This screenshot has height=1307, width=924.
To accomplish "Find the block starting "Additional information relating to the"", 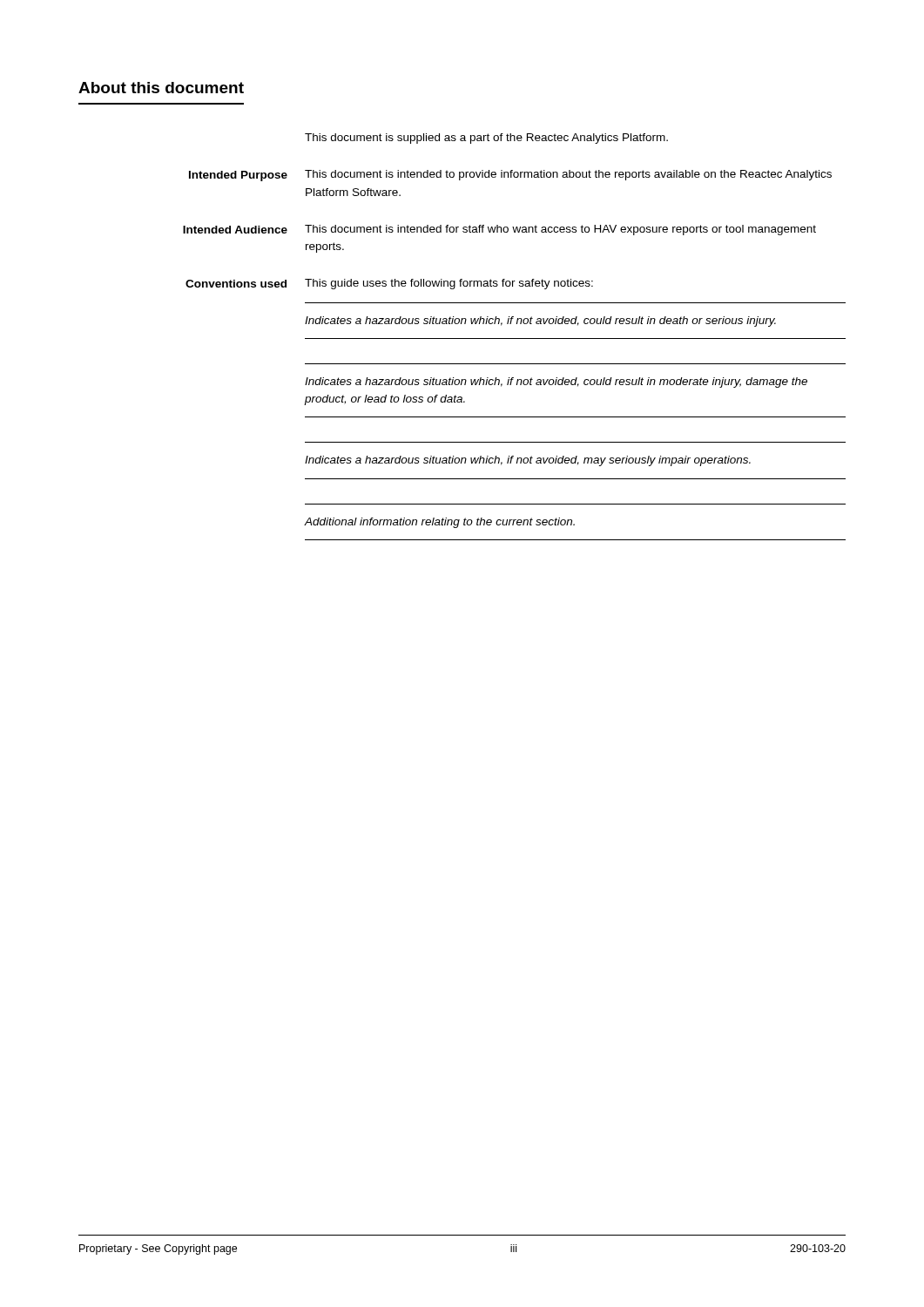I will [x=440, y=521].
